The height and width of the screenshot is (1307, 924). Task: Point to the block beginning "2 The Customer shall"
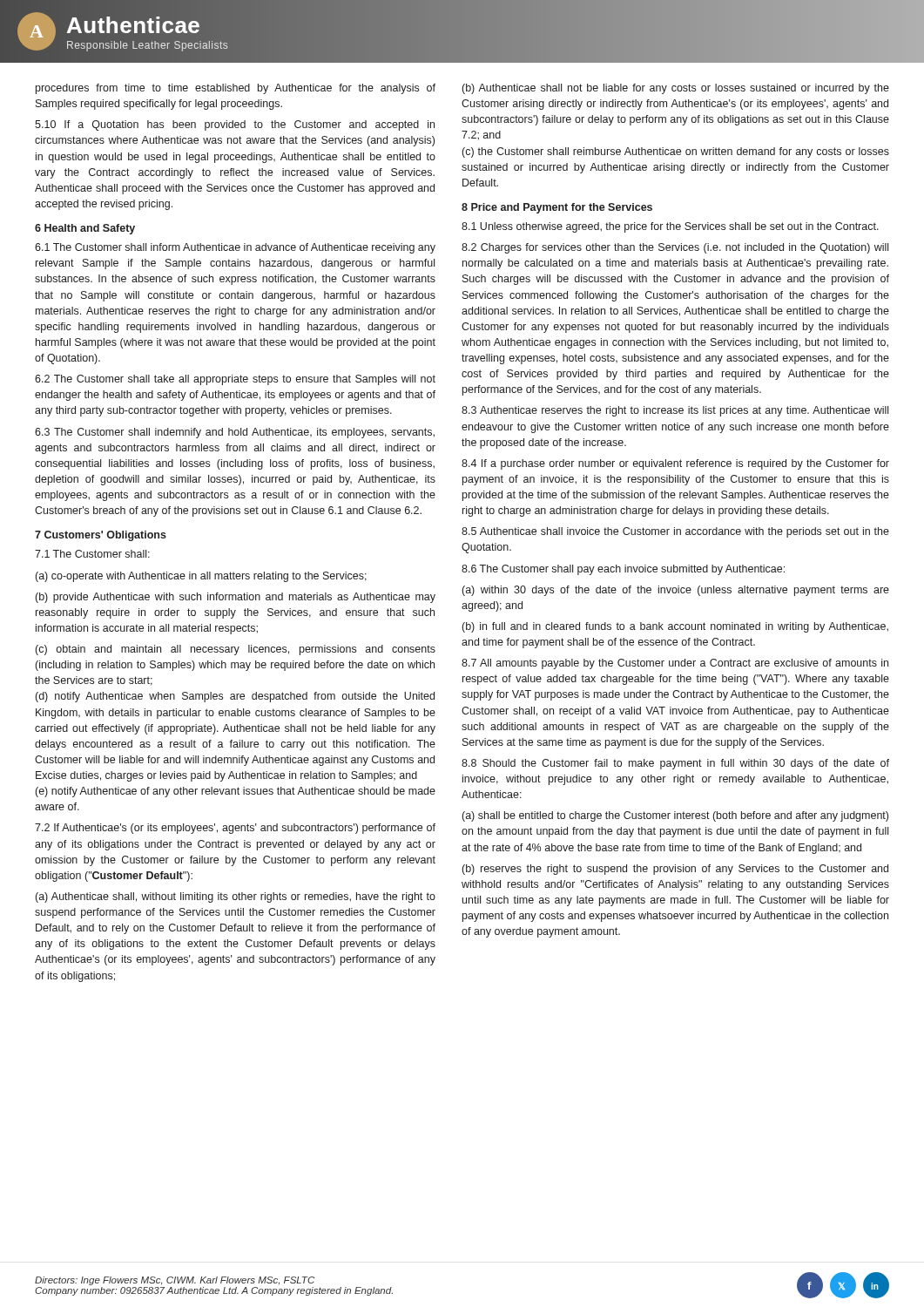pyautogui.click(x=235, y=395)
